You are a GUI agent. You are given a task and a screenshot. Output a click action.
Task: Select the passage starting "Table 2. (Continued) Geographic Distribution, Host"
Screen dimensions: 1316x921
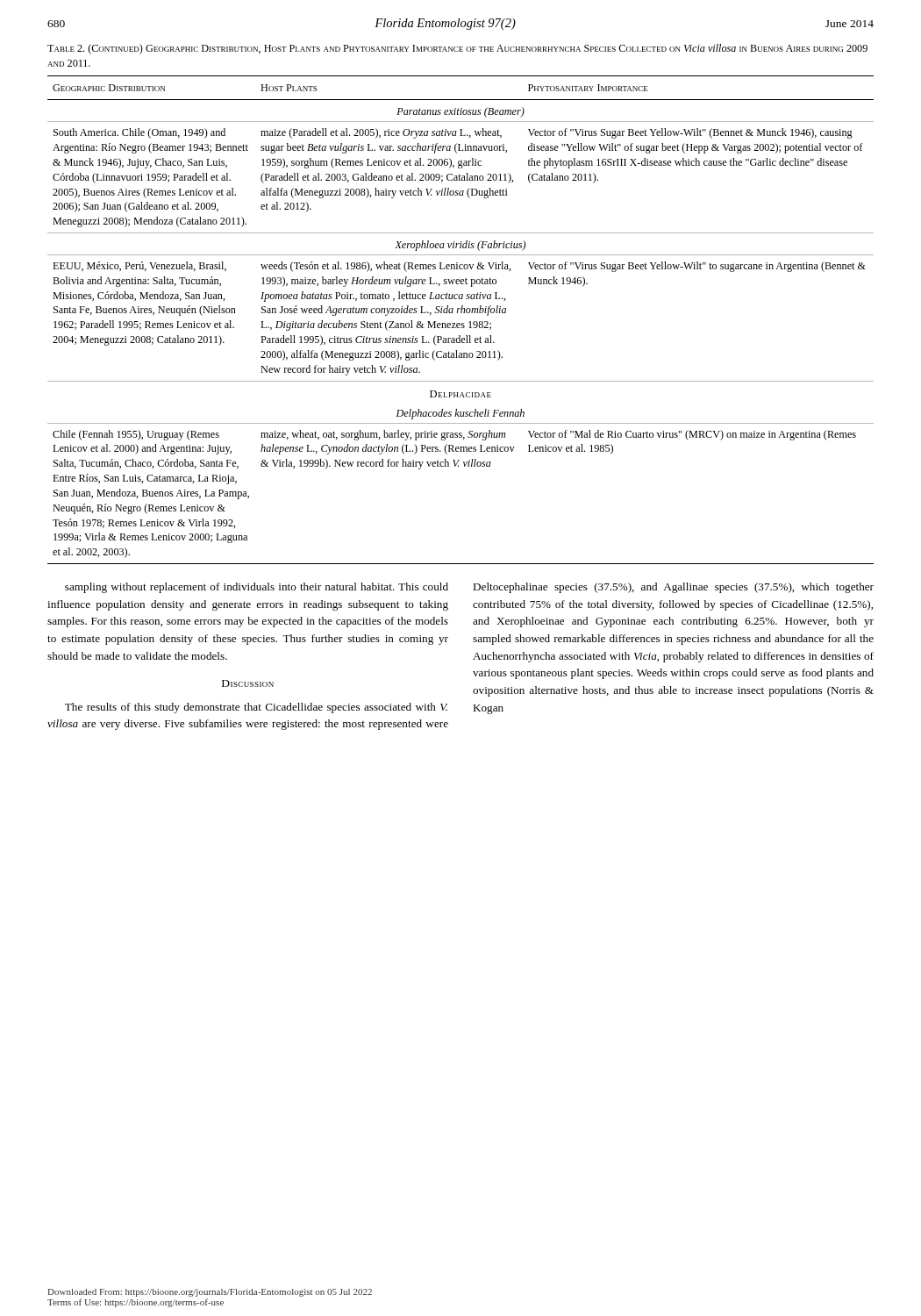[x=458, y=56]
